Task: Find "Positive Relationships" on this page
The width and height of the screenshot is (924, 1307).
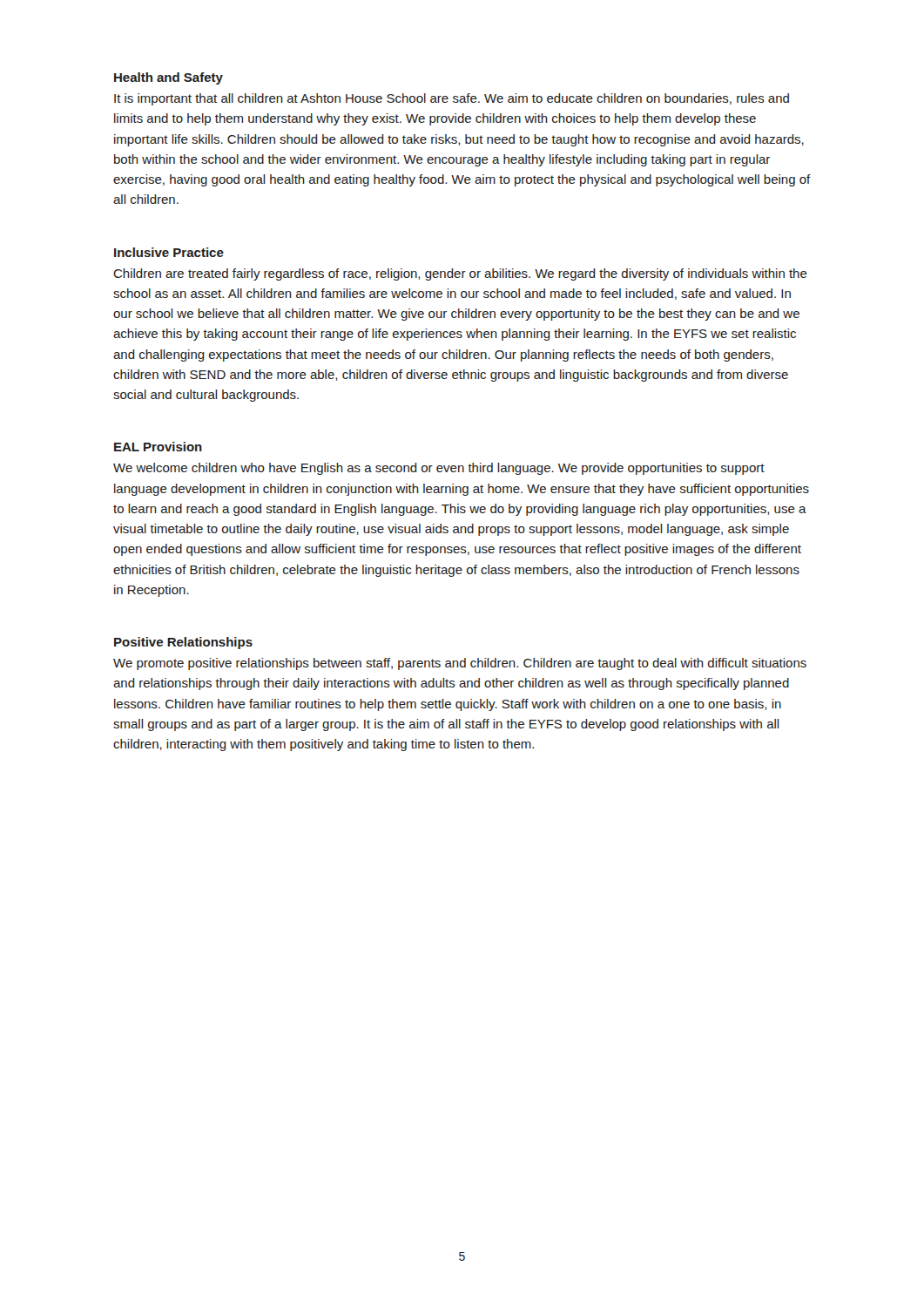Action: (183, 642)
